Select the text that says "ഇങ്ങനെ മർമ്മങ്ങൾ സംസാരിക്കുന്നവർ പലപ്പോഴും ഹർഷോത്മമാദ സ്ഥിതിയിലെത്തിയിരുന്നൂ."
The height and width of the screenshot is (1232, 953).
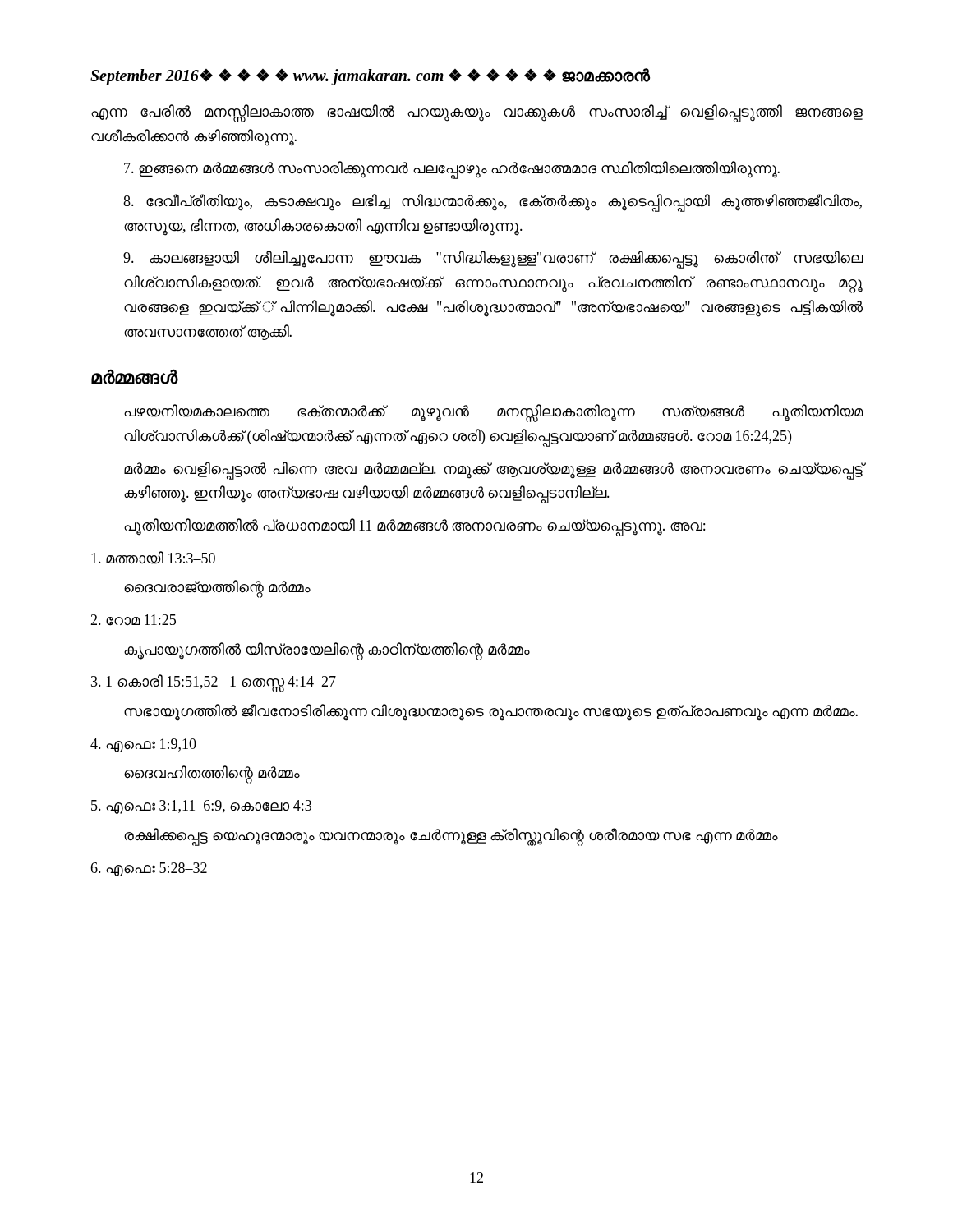click(452, 169)
